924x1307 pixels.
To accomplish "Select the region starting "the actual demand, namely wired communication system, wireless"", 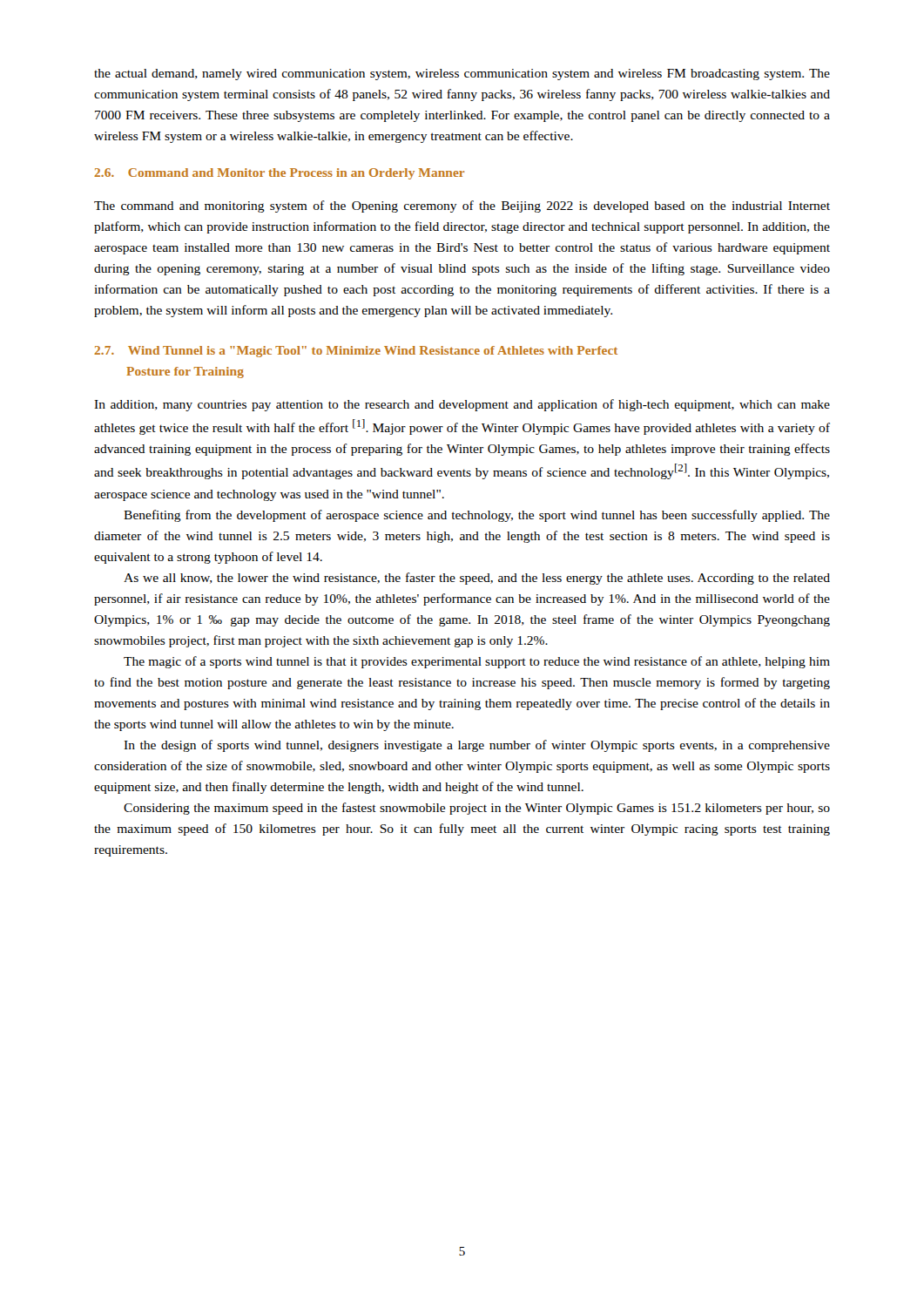I will pyautogui.click(x=462, y=105).
